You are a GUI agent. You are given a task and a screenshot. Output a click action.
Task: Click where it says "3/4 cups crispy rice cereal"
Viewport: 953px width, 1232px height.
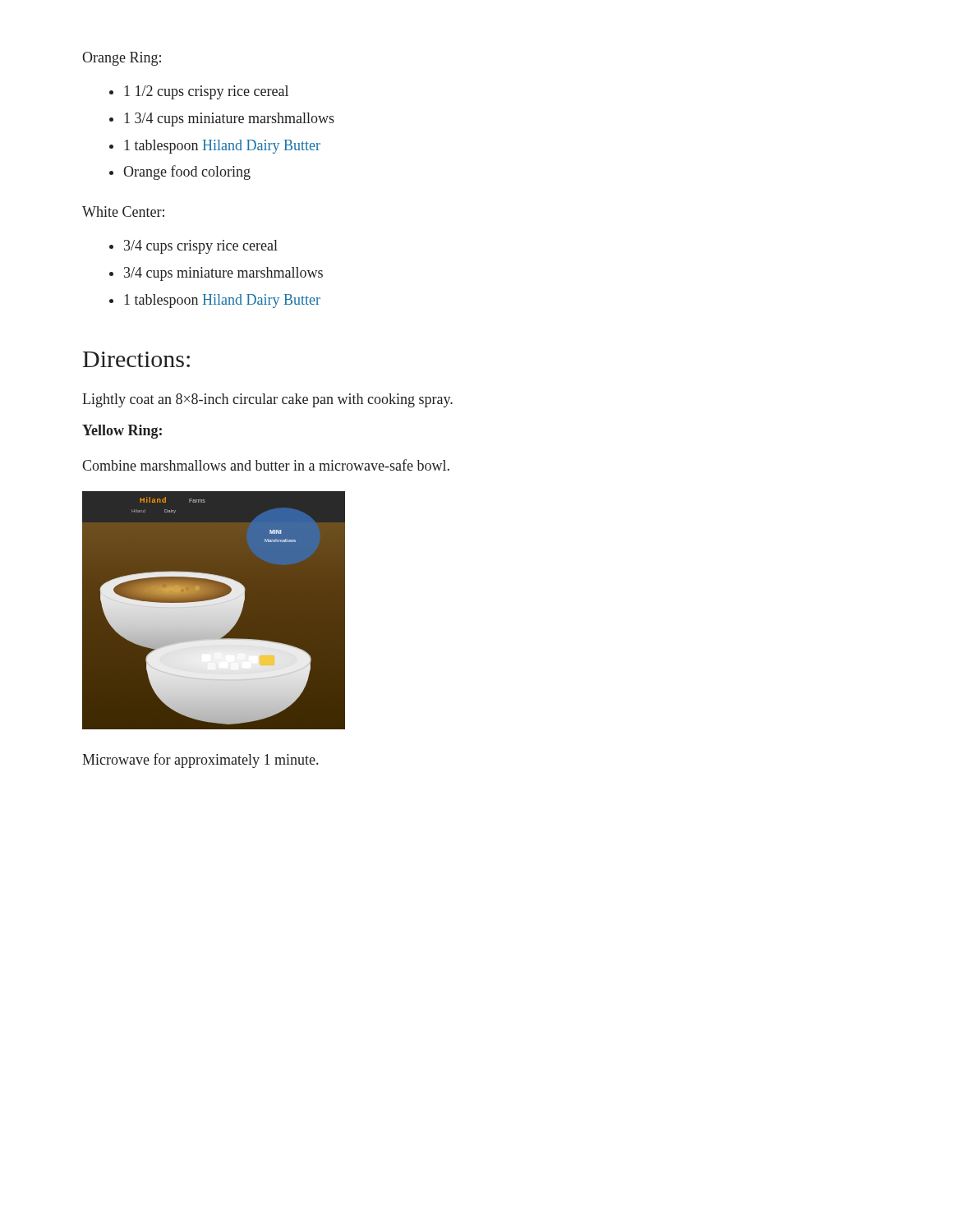pyautogui.click(x=200, y=246)
